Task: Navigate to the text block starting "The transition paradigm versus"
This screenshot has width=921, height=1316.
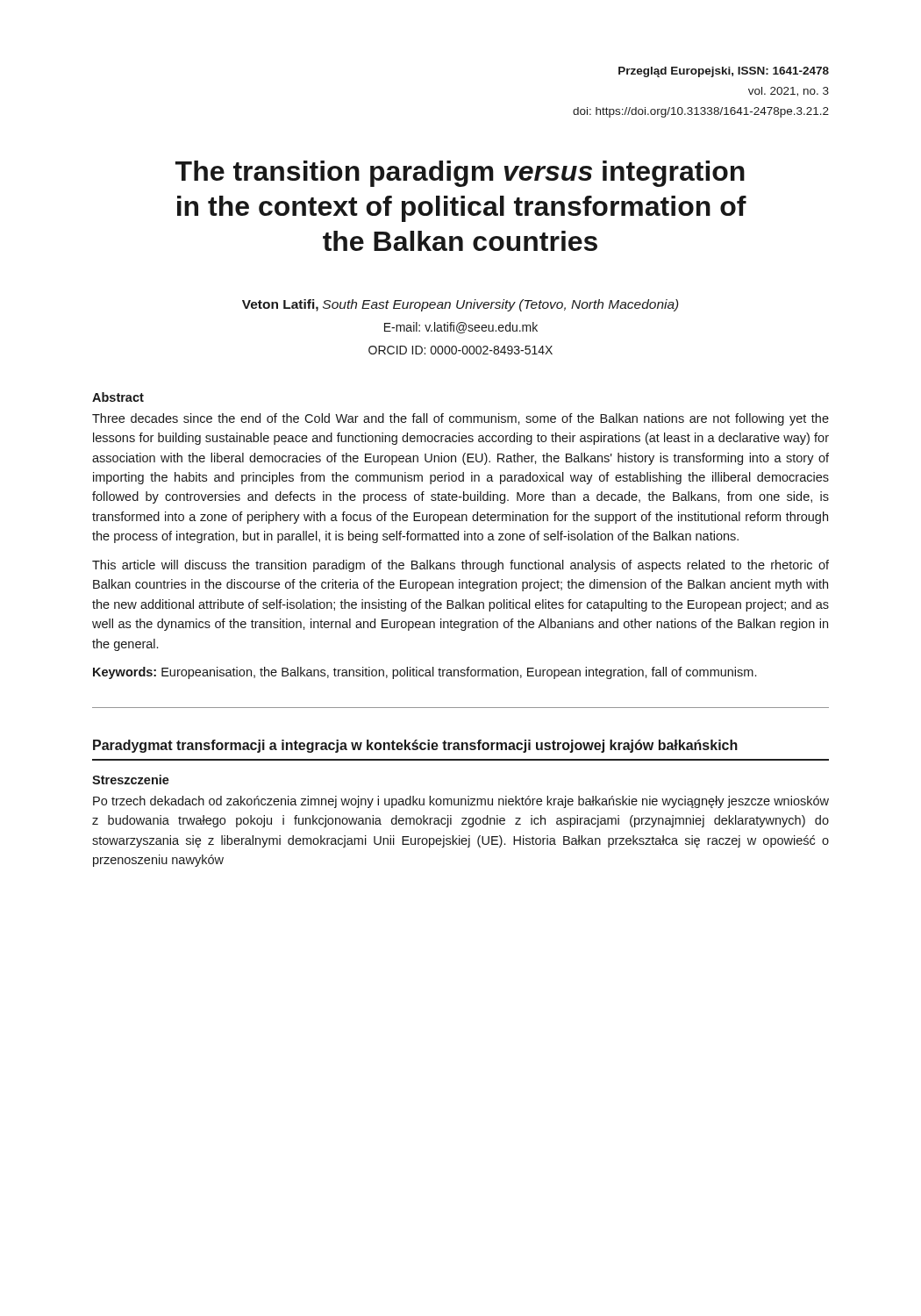Action: pos(460,206)
